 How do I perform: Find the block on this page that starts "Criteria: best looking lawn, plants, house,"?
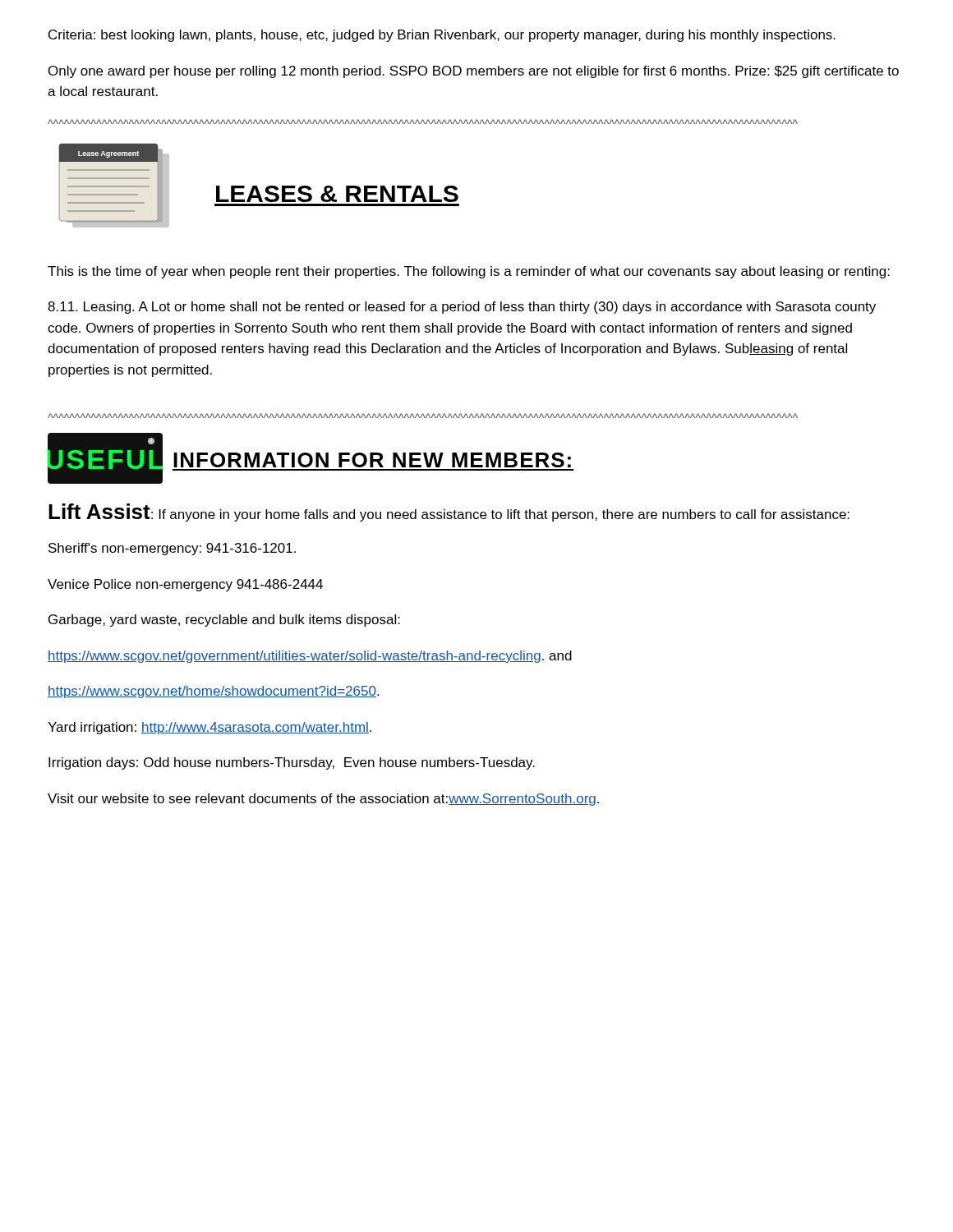coord(442,35)
